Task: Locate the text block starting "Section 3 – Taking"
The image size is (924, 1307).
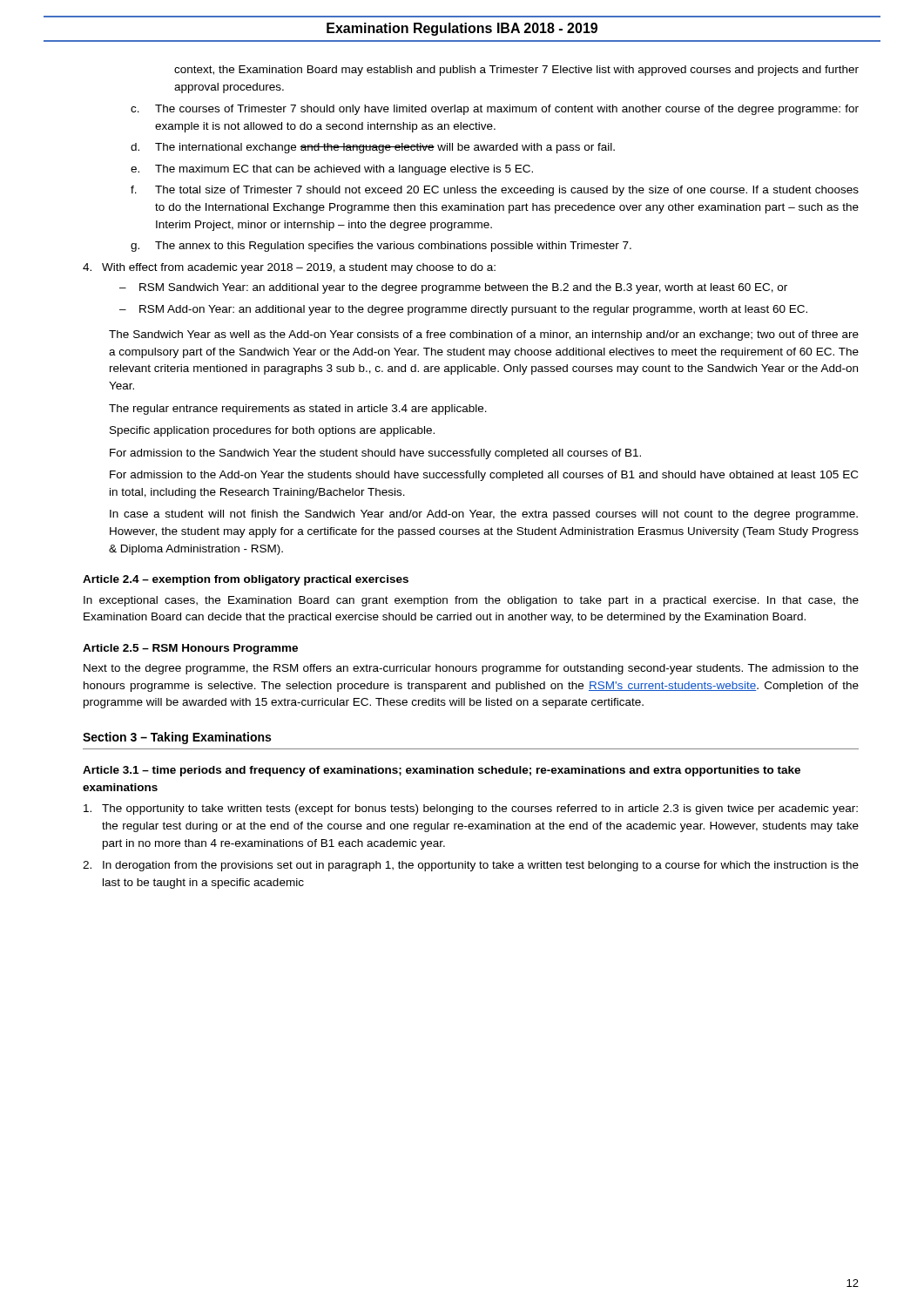Action: click(x=177, y=737)
